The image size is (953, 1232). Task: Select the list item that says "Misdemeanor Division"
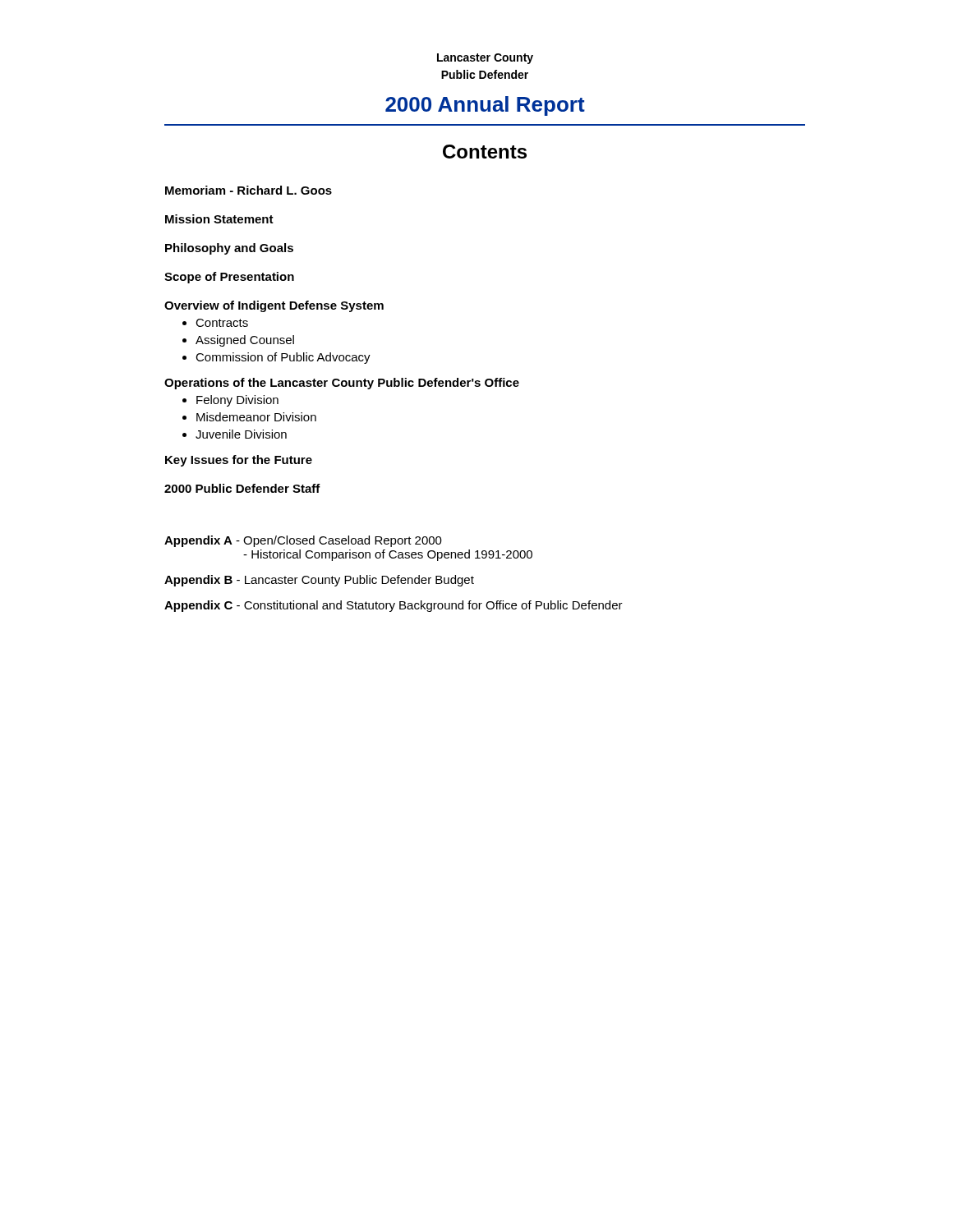pyautogui.click(x=256, y=417)
